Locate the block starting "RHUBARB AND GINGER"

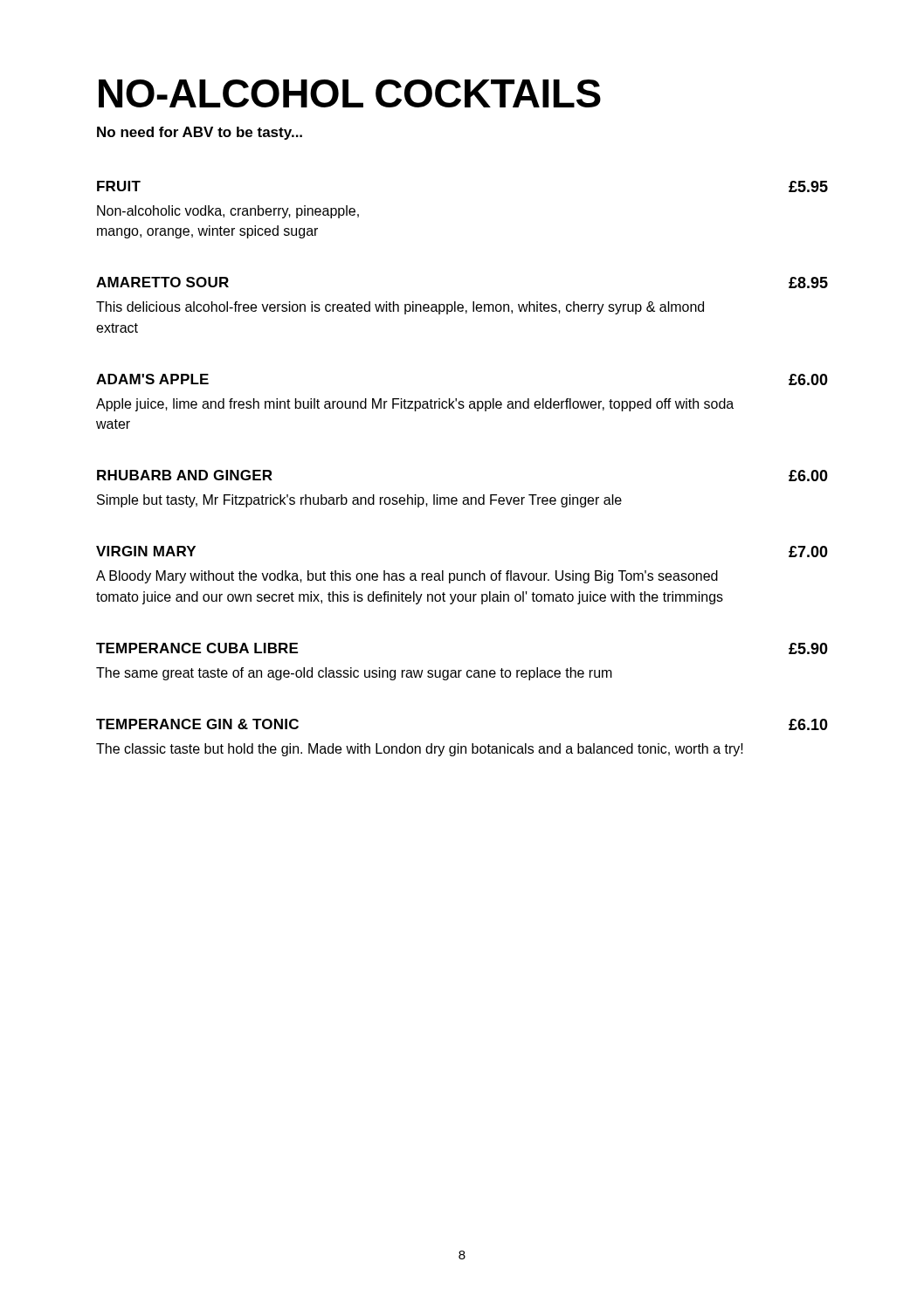184,476
